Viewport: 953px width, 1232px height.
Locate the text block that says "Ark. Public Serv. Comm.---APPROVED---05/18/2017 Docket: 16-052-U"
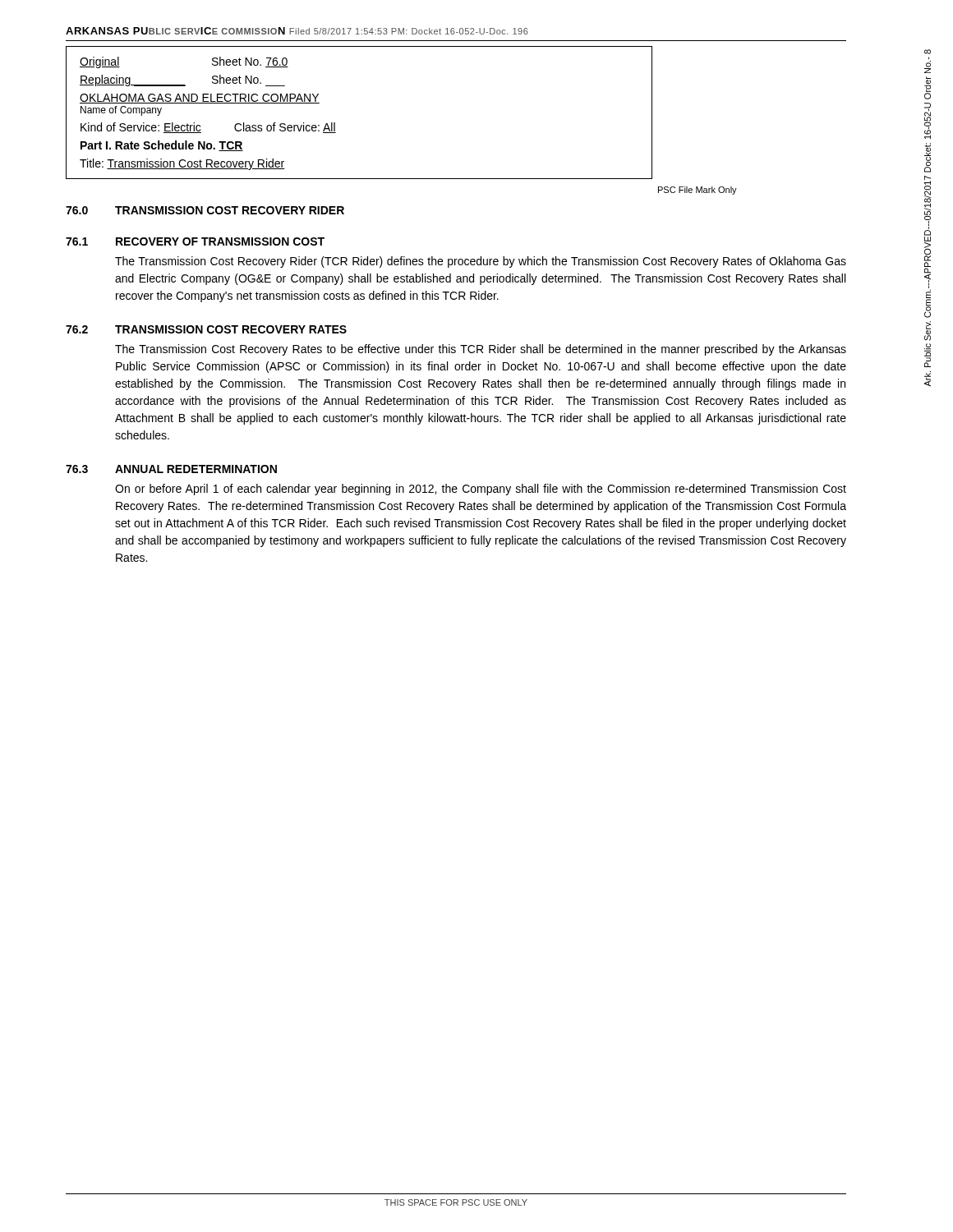(928, 218)
